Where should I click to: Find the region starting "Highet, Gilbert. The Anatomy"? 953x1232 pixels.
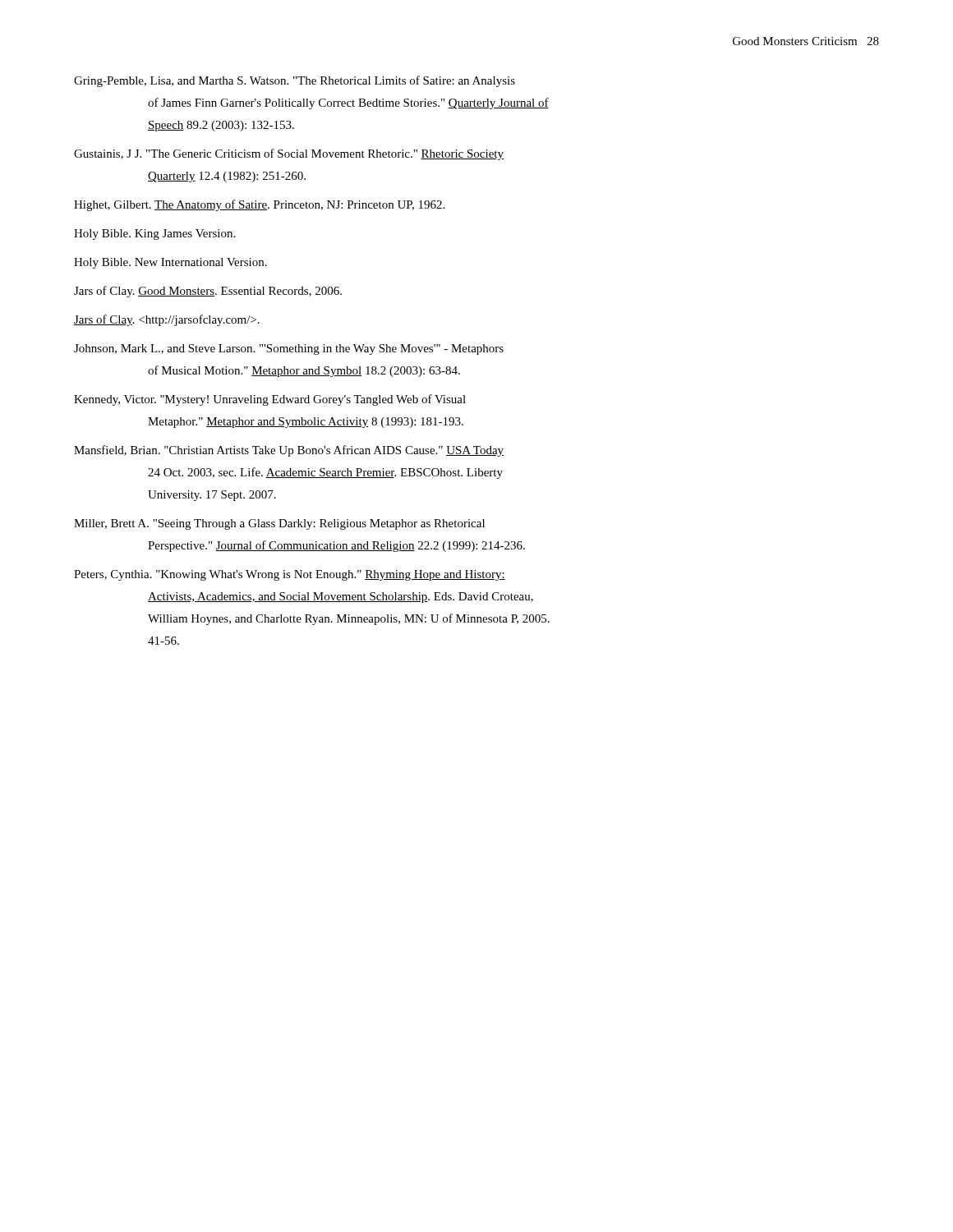pos(259,205)
